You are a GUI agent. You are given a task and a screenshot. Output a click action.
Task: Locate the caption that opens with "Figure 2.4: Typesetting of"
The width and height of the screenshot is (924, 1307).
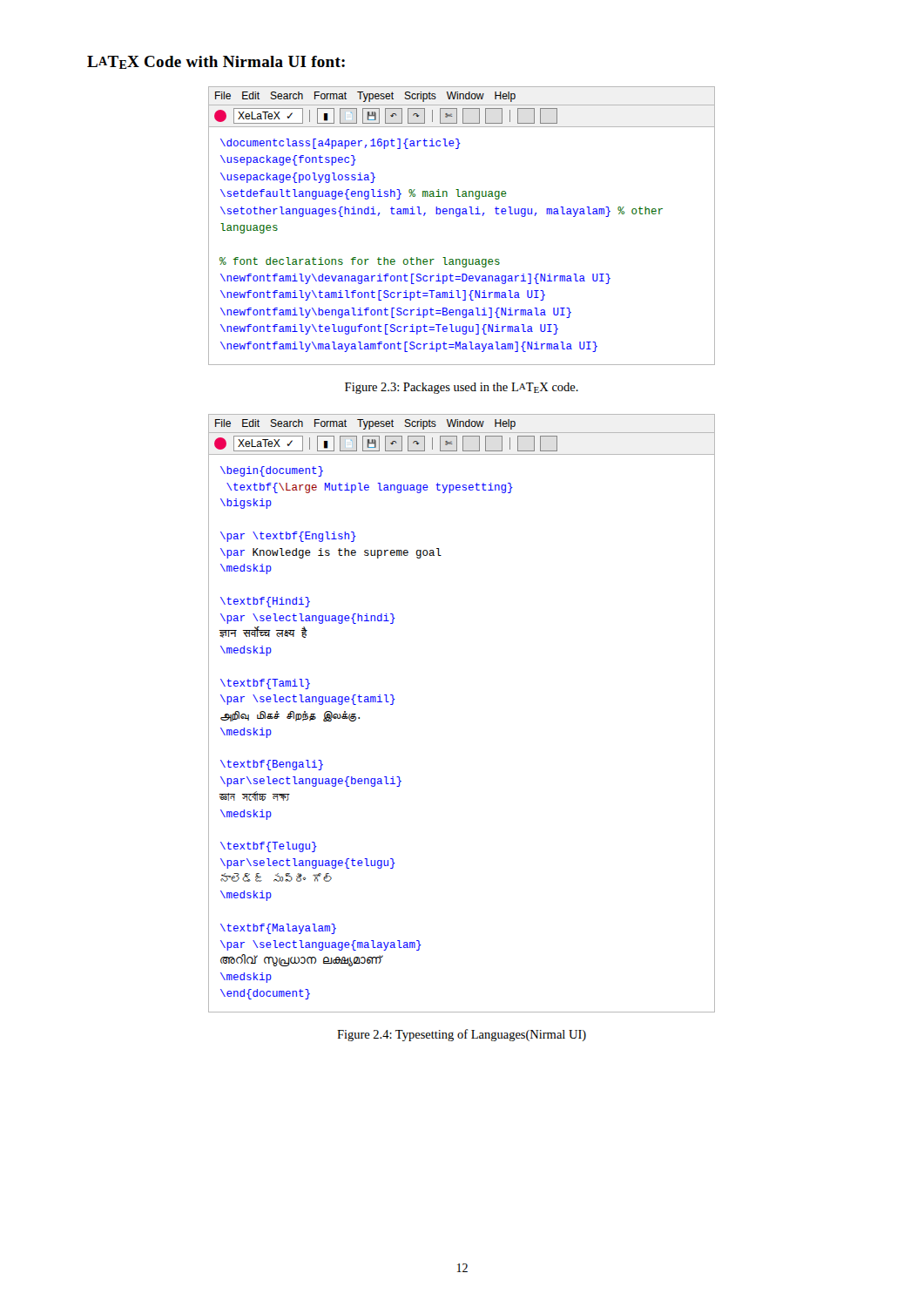pos(462,1034)
